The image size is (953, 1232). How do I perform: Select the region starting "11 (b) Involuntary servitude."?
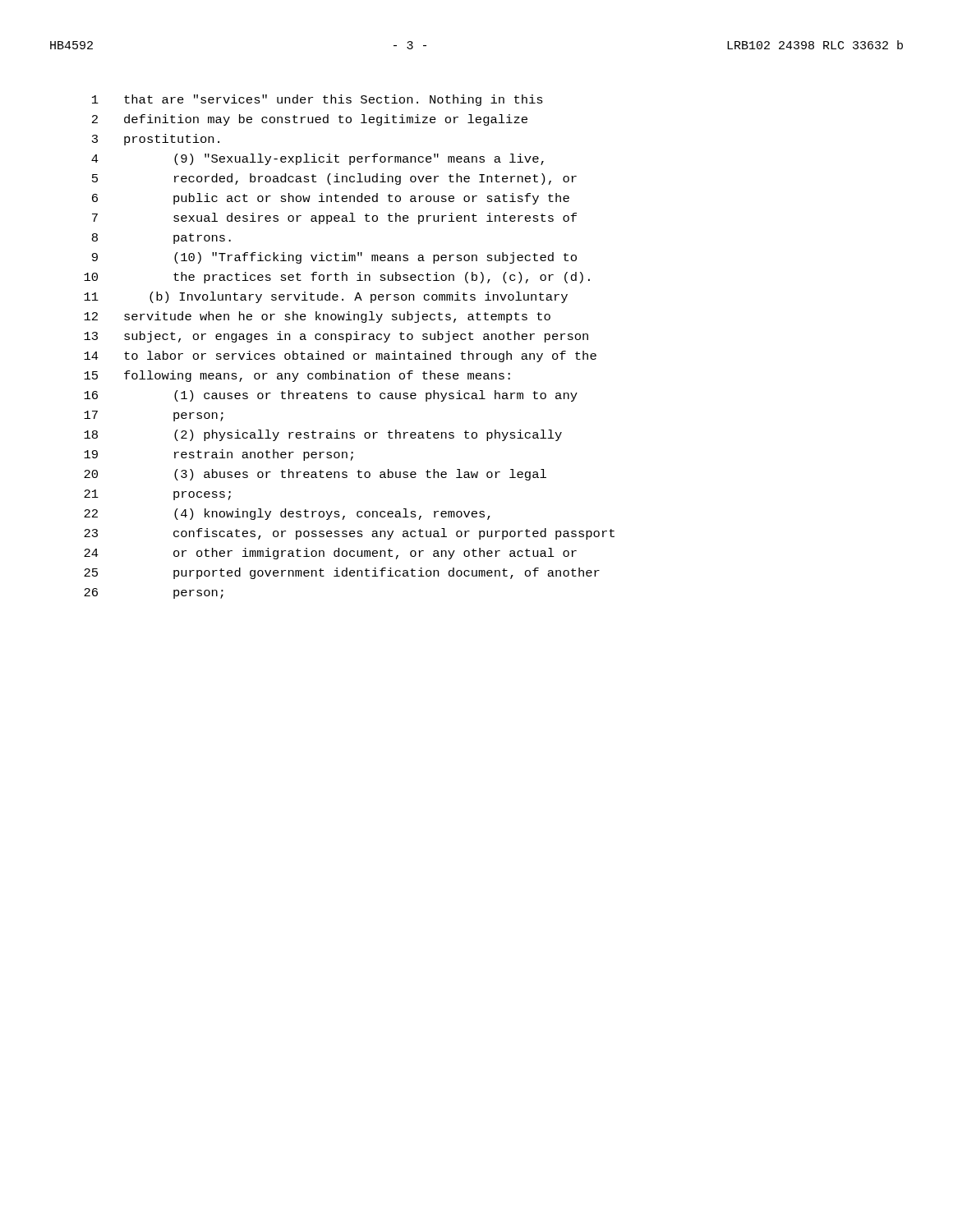coord(476,337)
